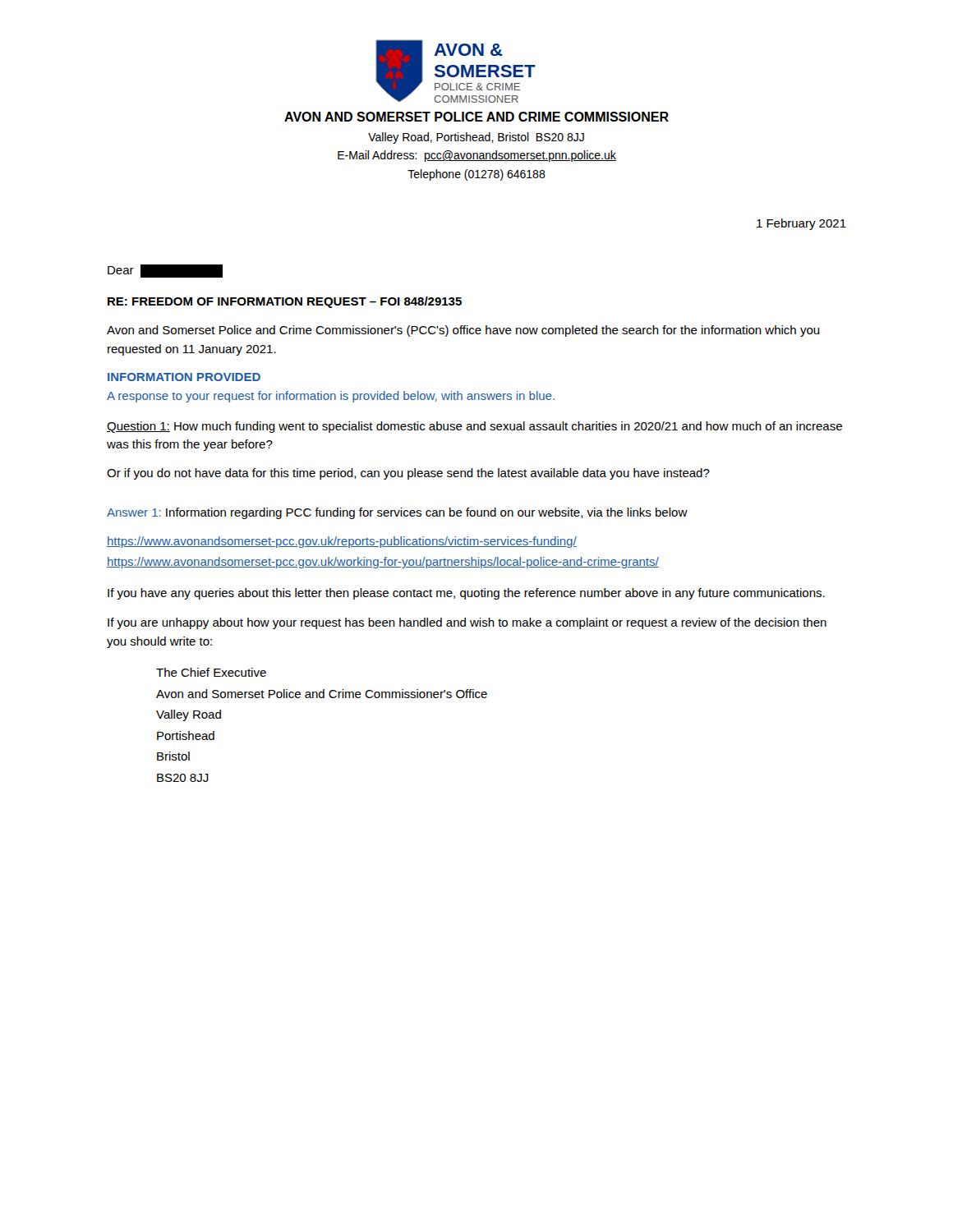Select the text that reads "https://www.avonandsomerset-pcc.gov.uk/reports-publications/victim-services-funding/ https://www.avonandsomerset-pcc.gov.uk/working-for-you/partnerships/local-police-and-crime-grants/"
The width and height of the screenshot is (953, 1232).
476,551
